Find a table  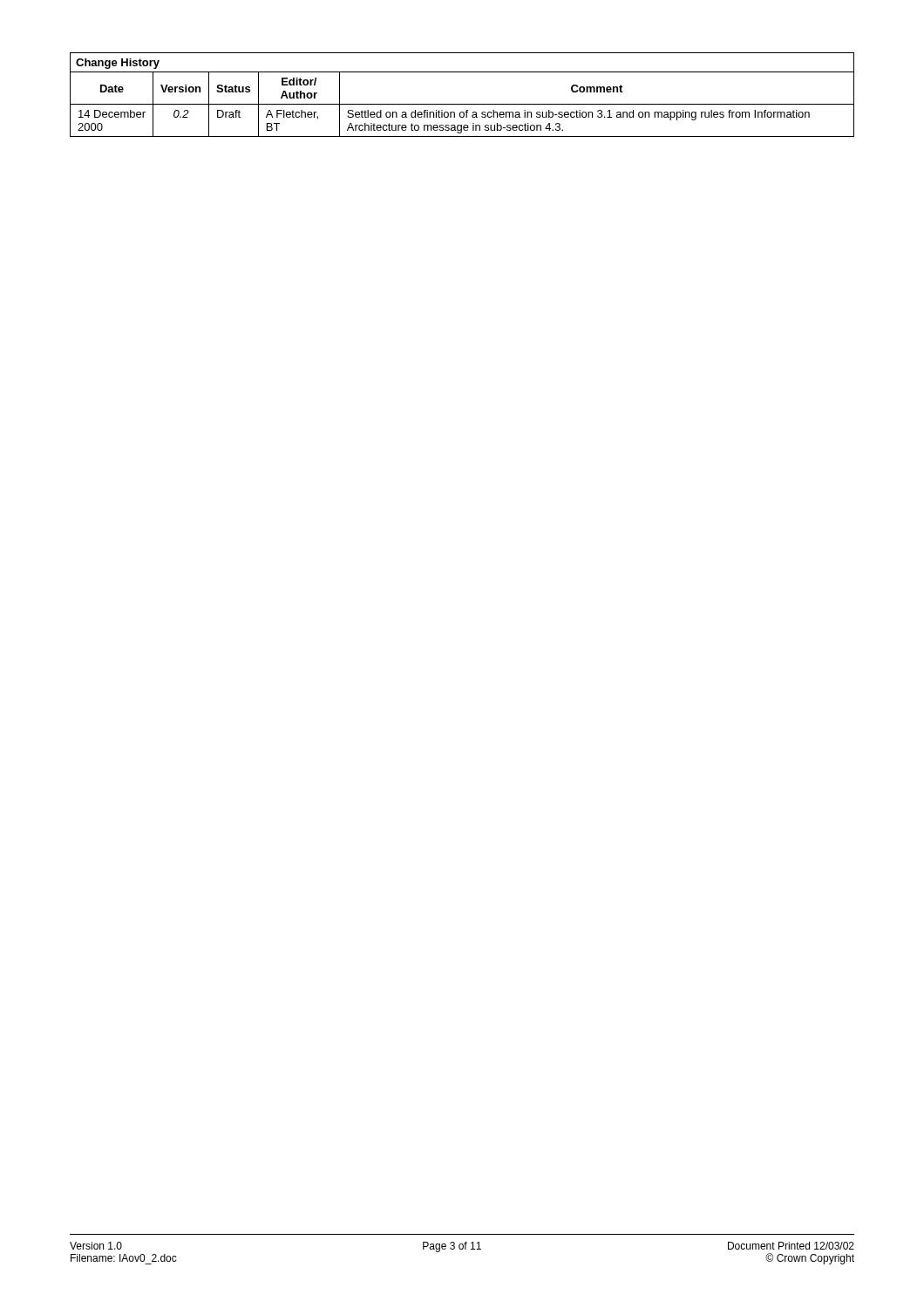pos(462,95)
